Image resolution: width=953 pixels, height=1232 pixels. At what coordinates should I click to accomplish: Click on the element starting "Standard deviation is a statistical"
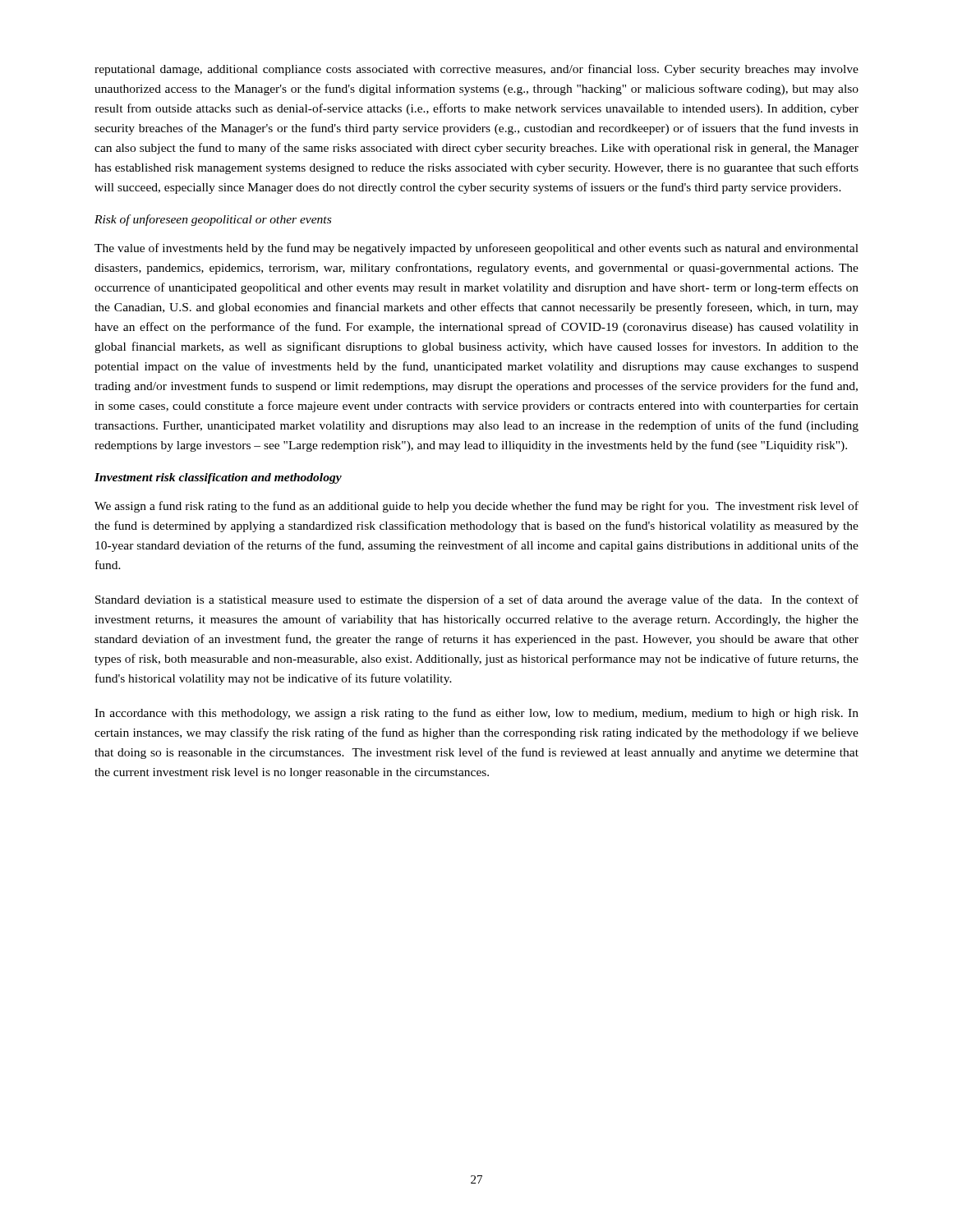pyautogui.click(x=476, y=639)
